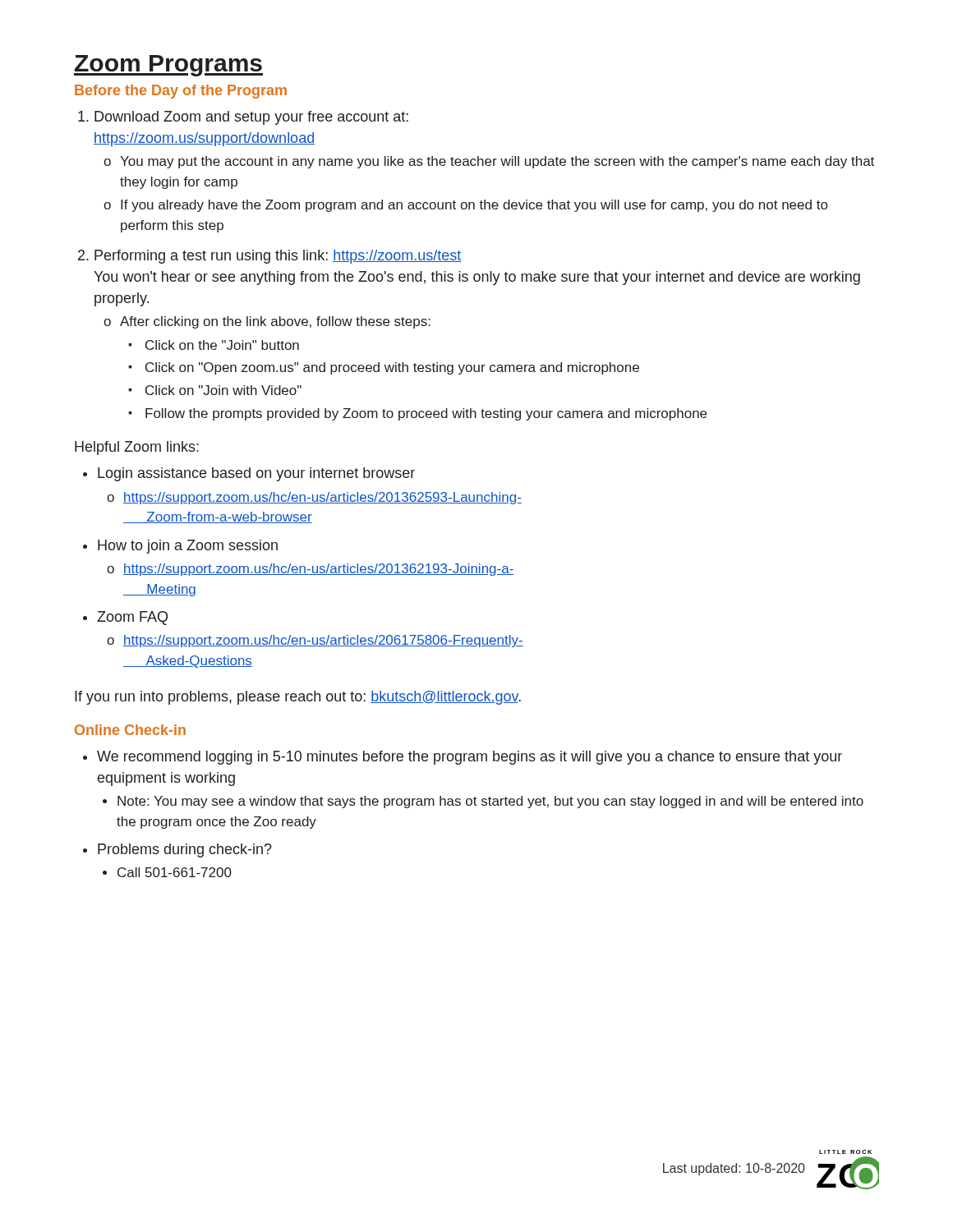Viewport: 953px width, 1232px height.
Task: Navigate to the region starting "We recommend logging in 5-10 minutes"
Action: (x=488, y=789)
